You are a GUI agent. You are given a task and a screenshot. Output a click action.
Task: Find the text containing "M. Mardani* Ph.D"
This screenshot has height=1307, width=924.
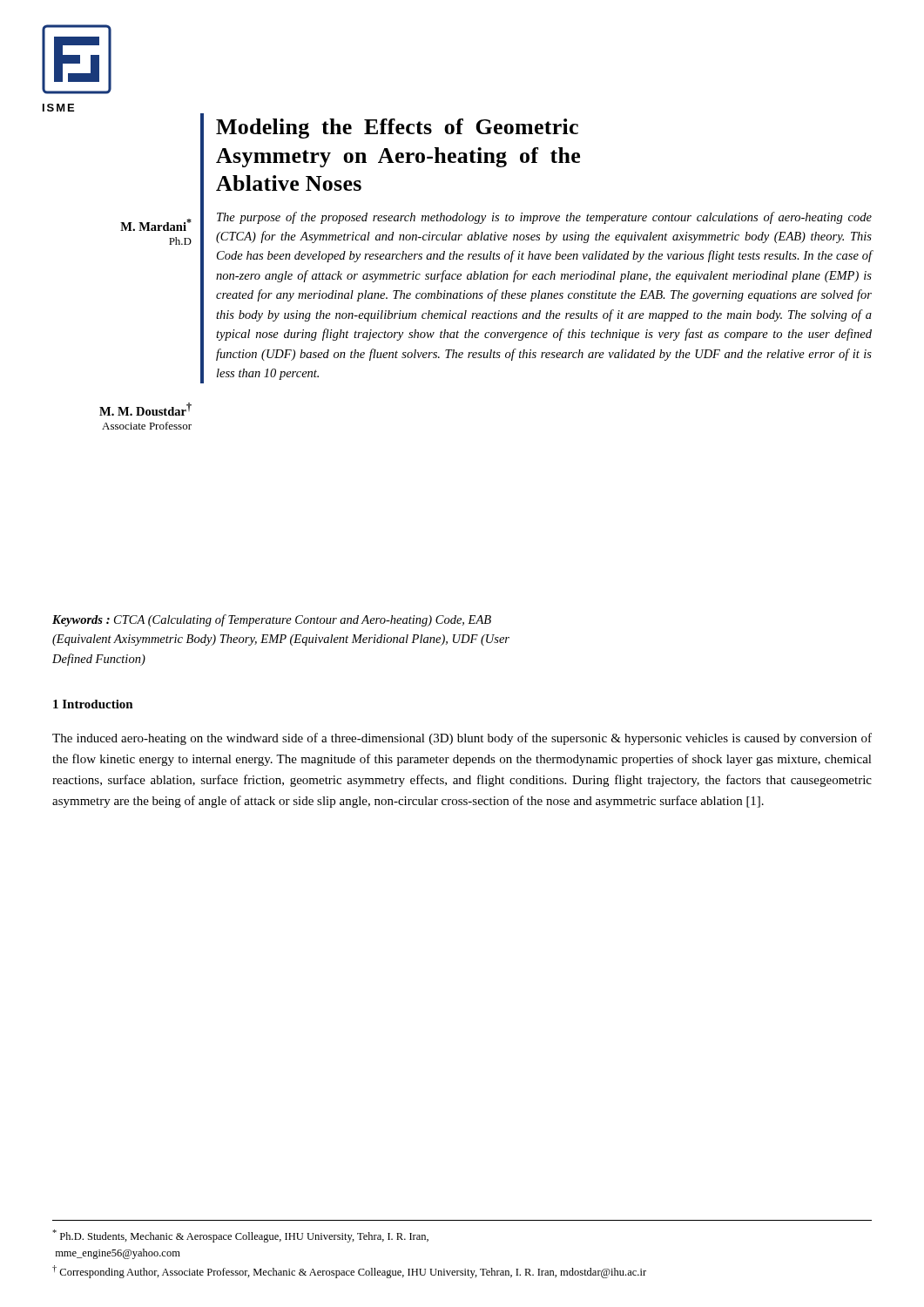(x=122, y=232)
